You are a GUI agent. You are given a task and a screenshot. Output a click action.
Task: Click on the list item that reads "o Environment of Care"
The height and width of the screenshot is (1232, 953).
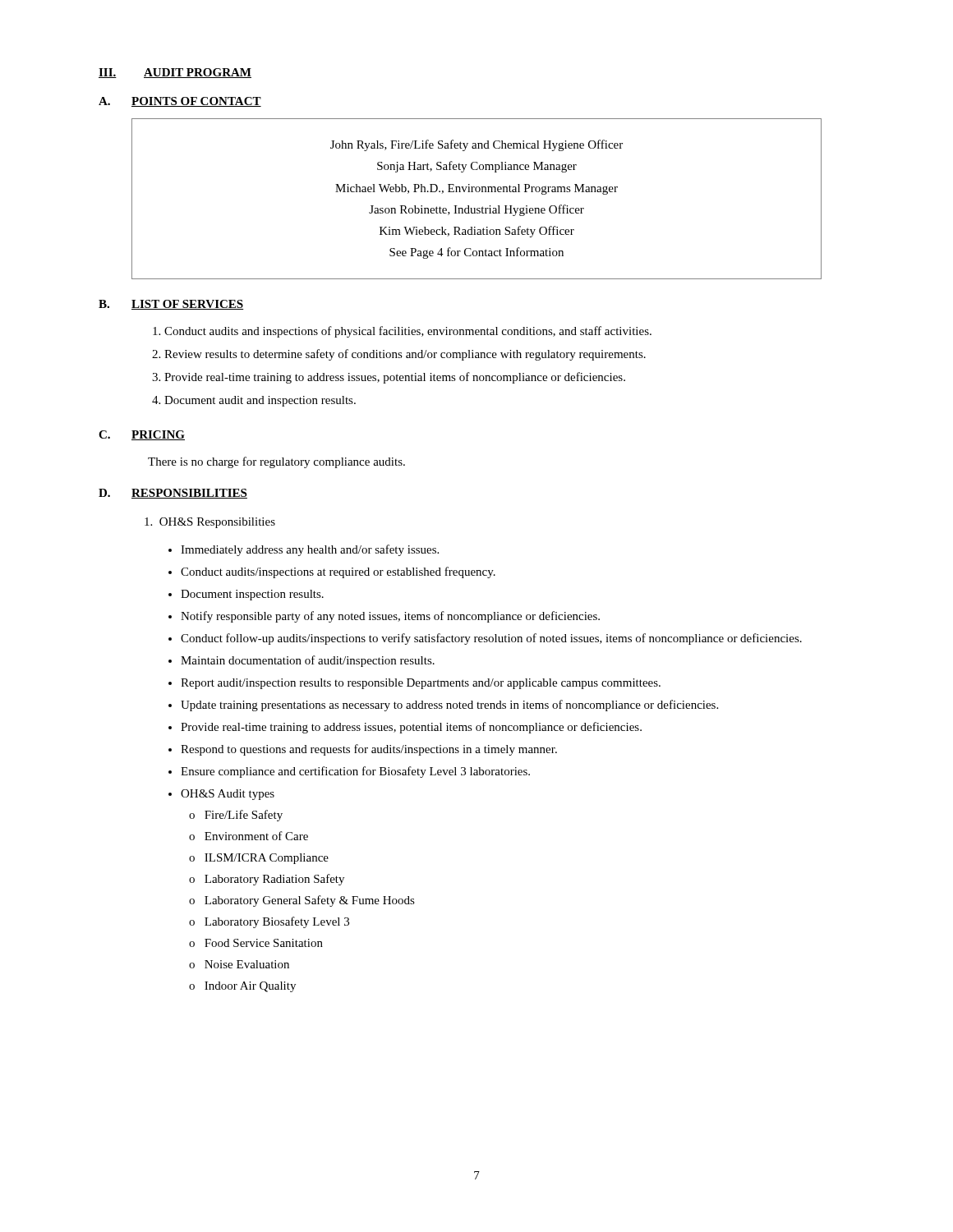coord(249,836)
